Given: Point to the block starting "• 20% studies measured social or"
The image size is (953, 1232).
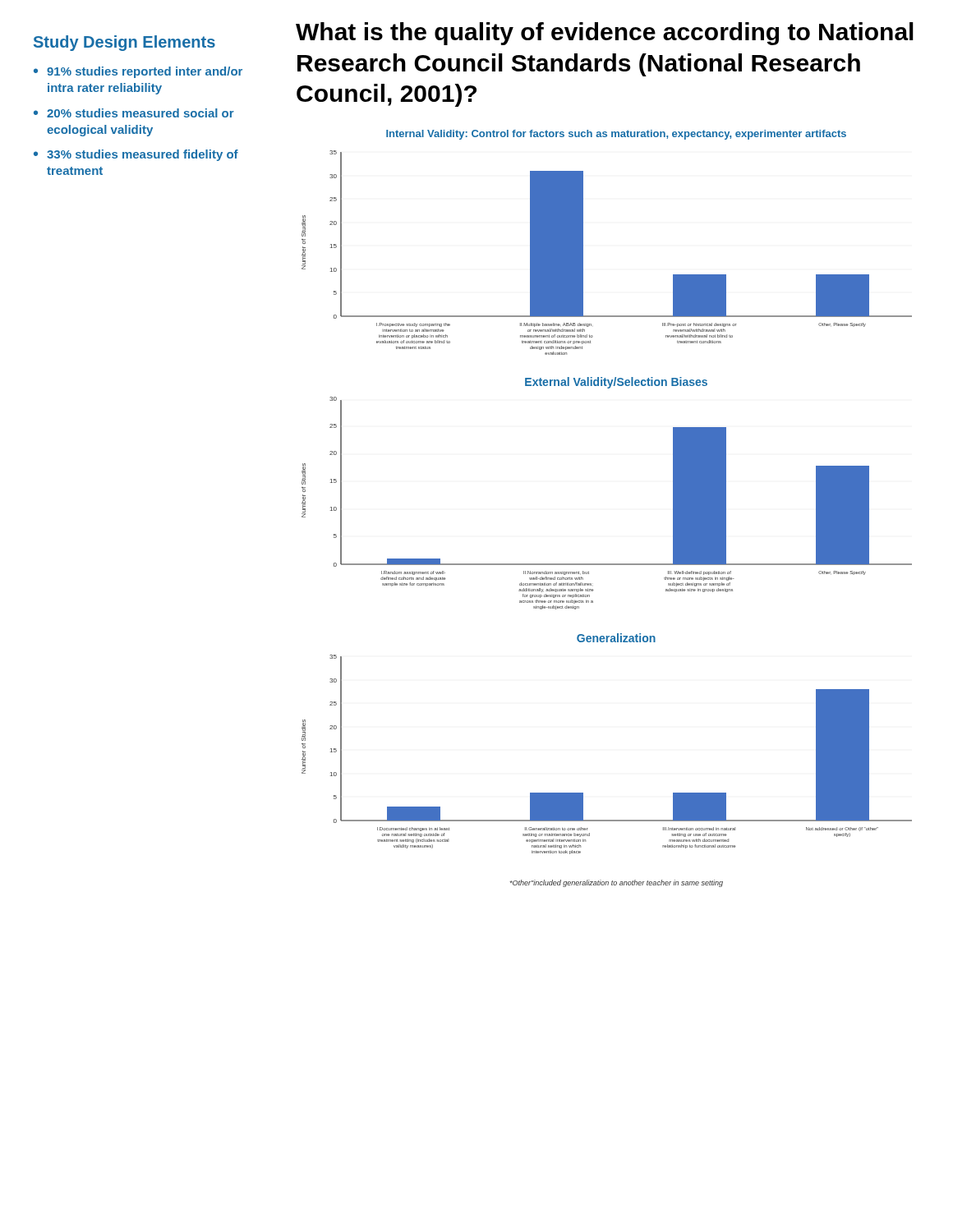Looking at the screenshot, I should point(148,121).
